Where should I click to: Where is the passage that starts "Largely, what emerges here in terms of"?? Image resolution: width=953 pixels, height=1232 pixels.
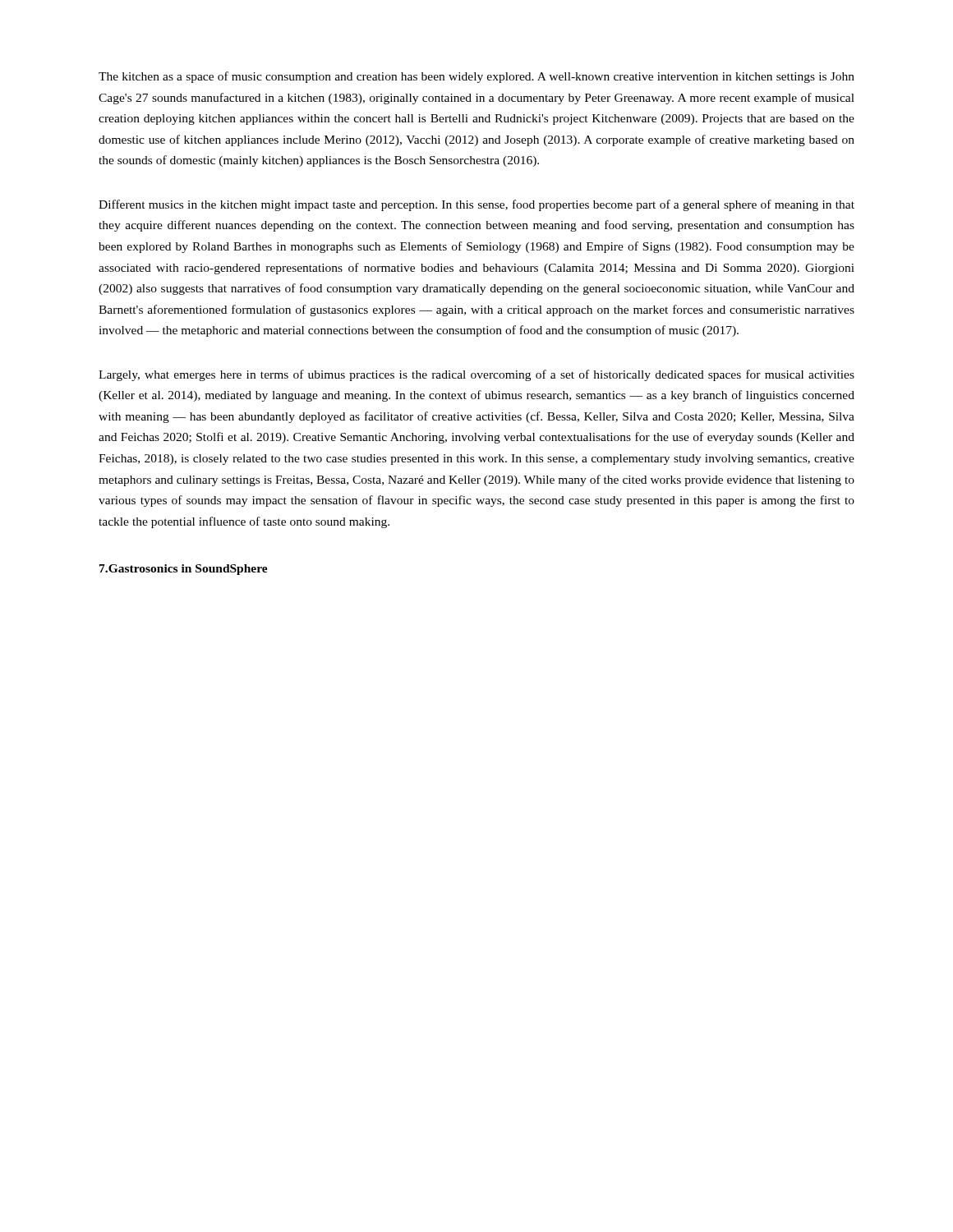click(476, 447)
